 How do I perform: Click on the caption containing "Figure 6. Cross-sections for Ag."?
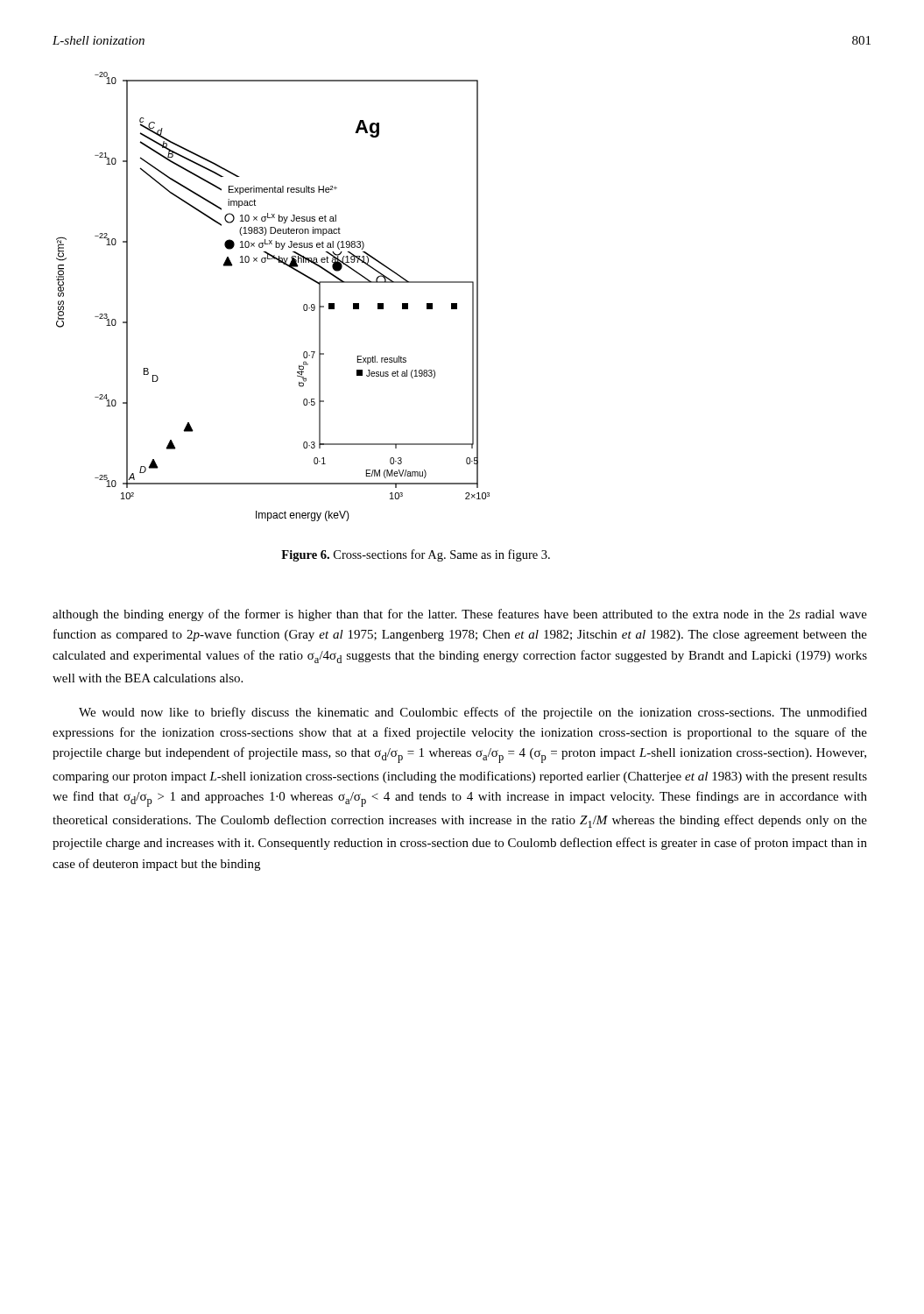416,555
